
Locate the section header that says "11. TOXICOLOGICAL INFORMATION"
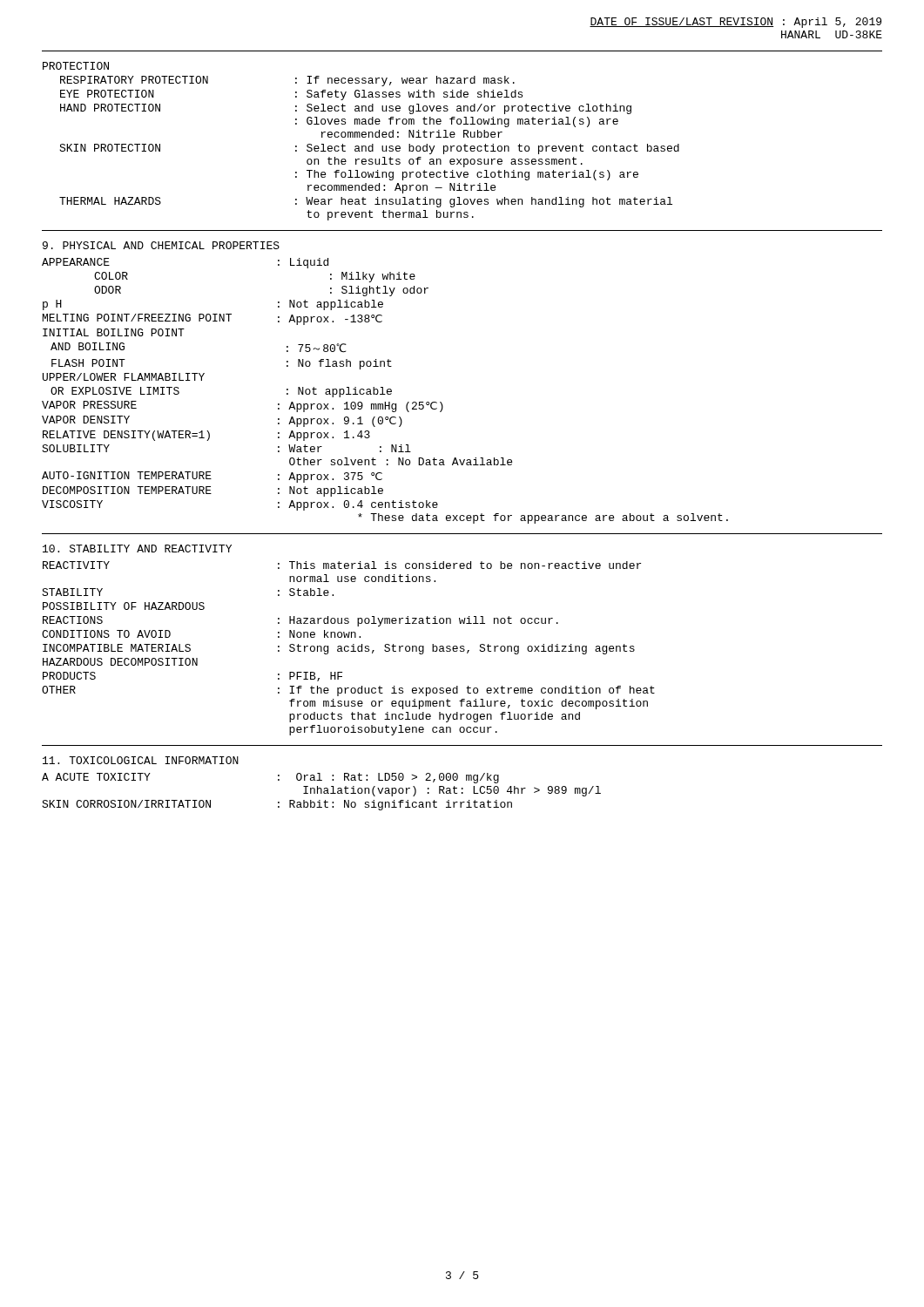coord(140,761)
